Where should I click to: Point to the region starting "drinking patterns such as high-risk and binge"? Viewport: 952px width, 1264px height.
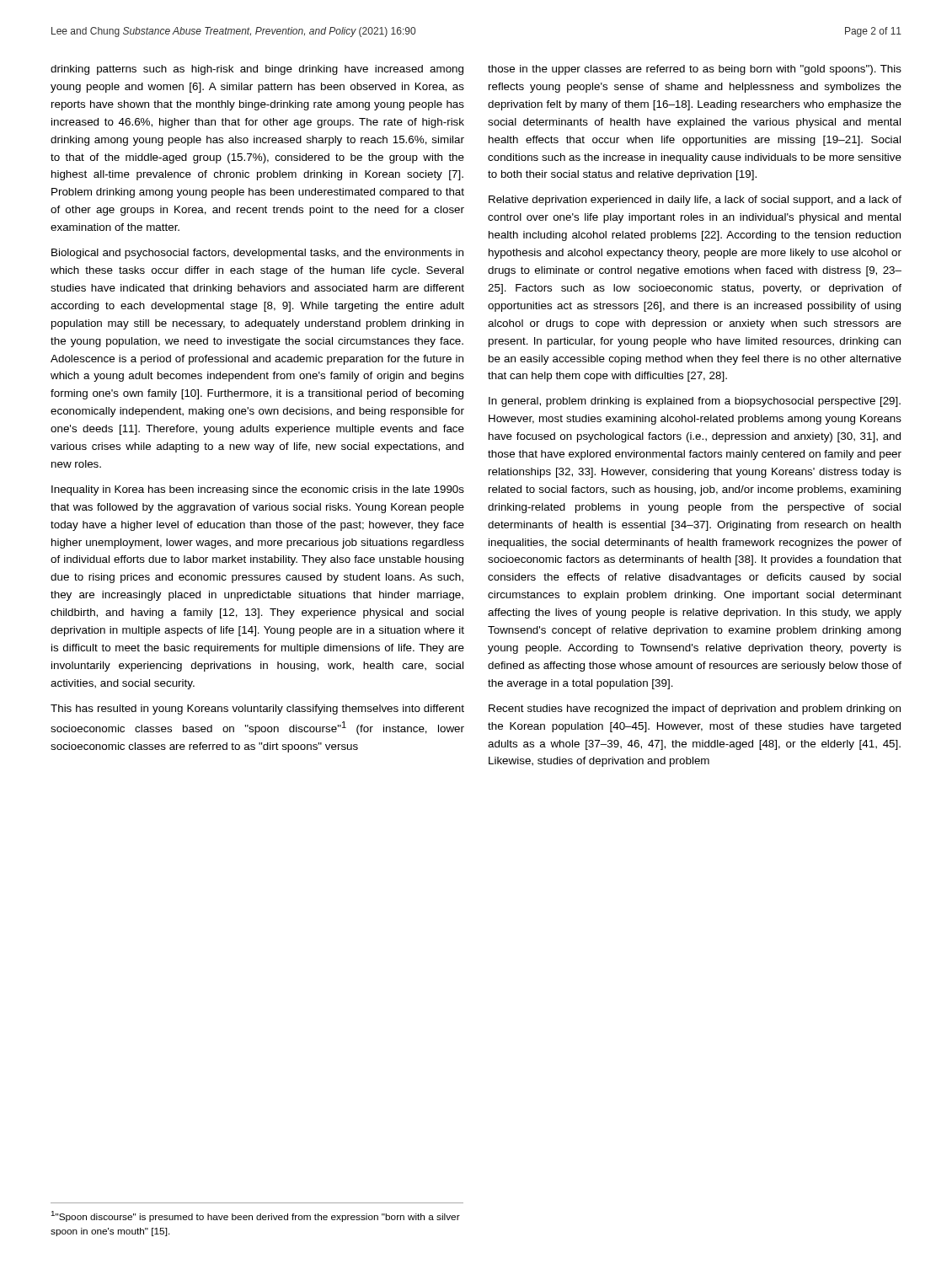coord(257,149)
